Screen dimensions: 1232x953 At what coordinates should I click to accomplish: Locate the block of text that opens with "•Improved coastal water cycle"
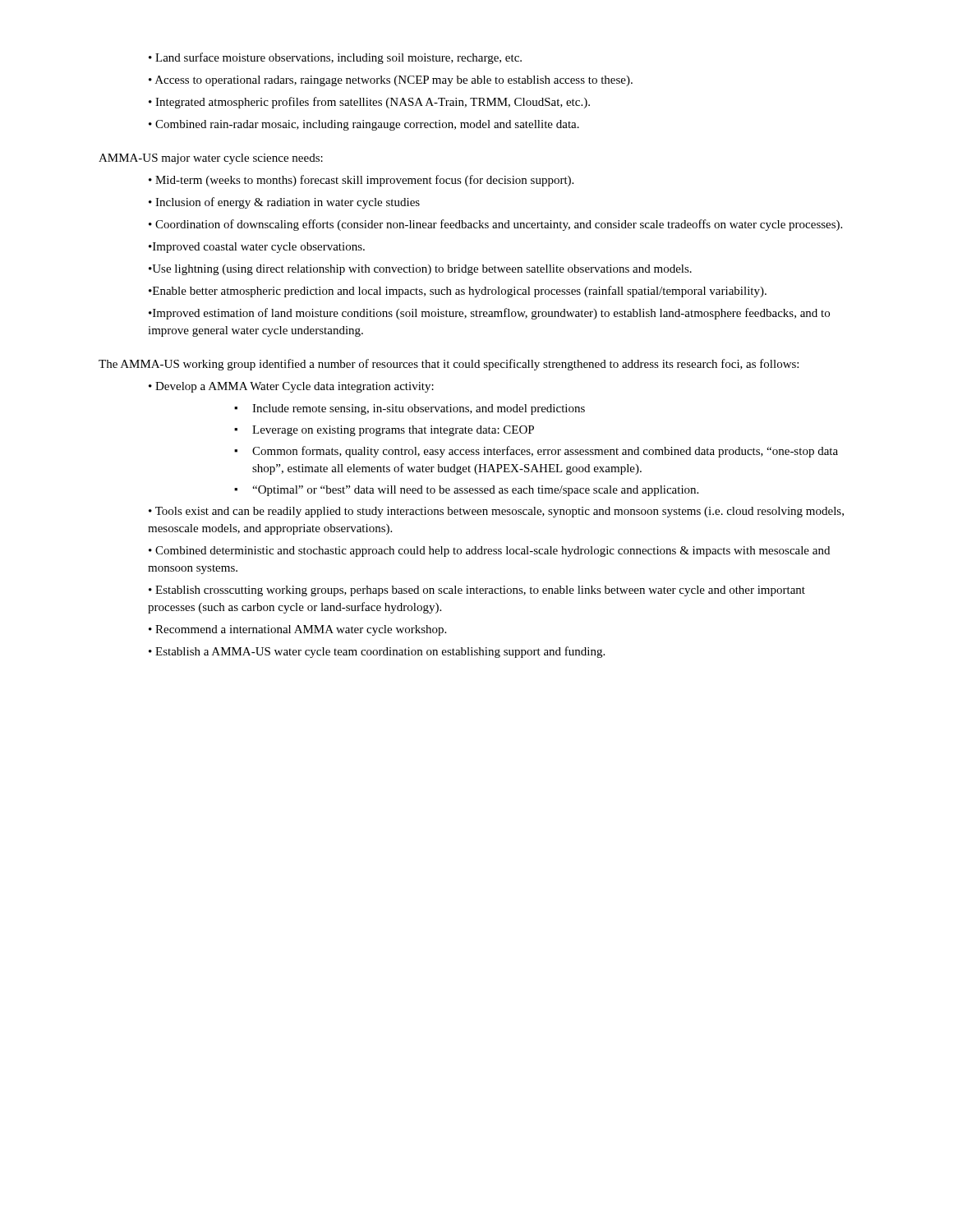pyautogui.click(x=257, y=246)
